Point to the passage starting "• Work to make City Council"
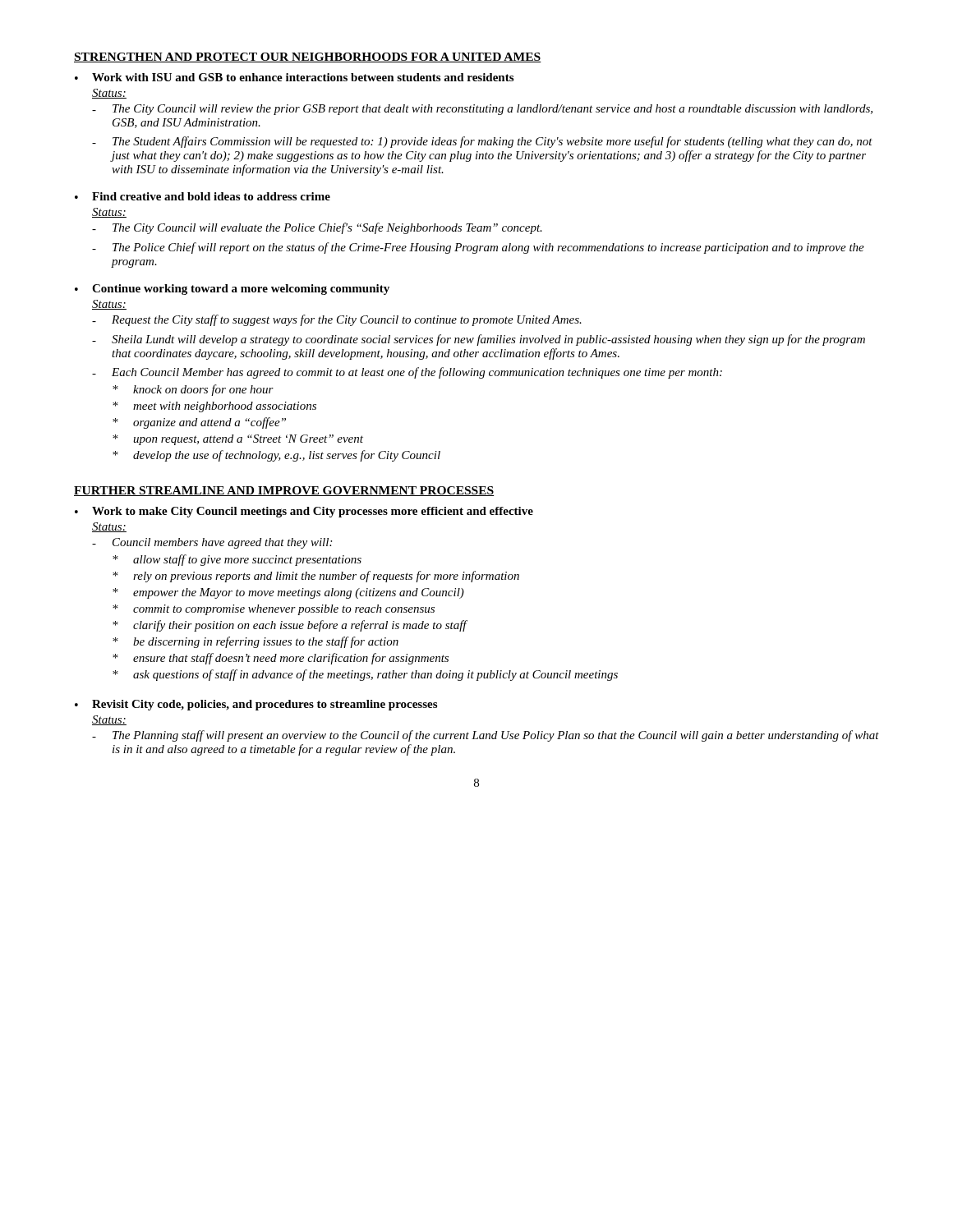This screenshot has width=953, height=1232. coord(304,512)
